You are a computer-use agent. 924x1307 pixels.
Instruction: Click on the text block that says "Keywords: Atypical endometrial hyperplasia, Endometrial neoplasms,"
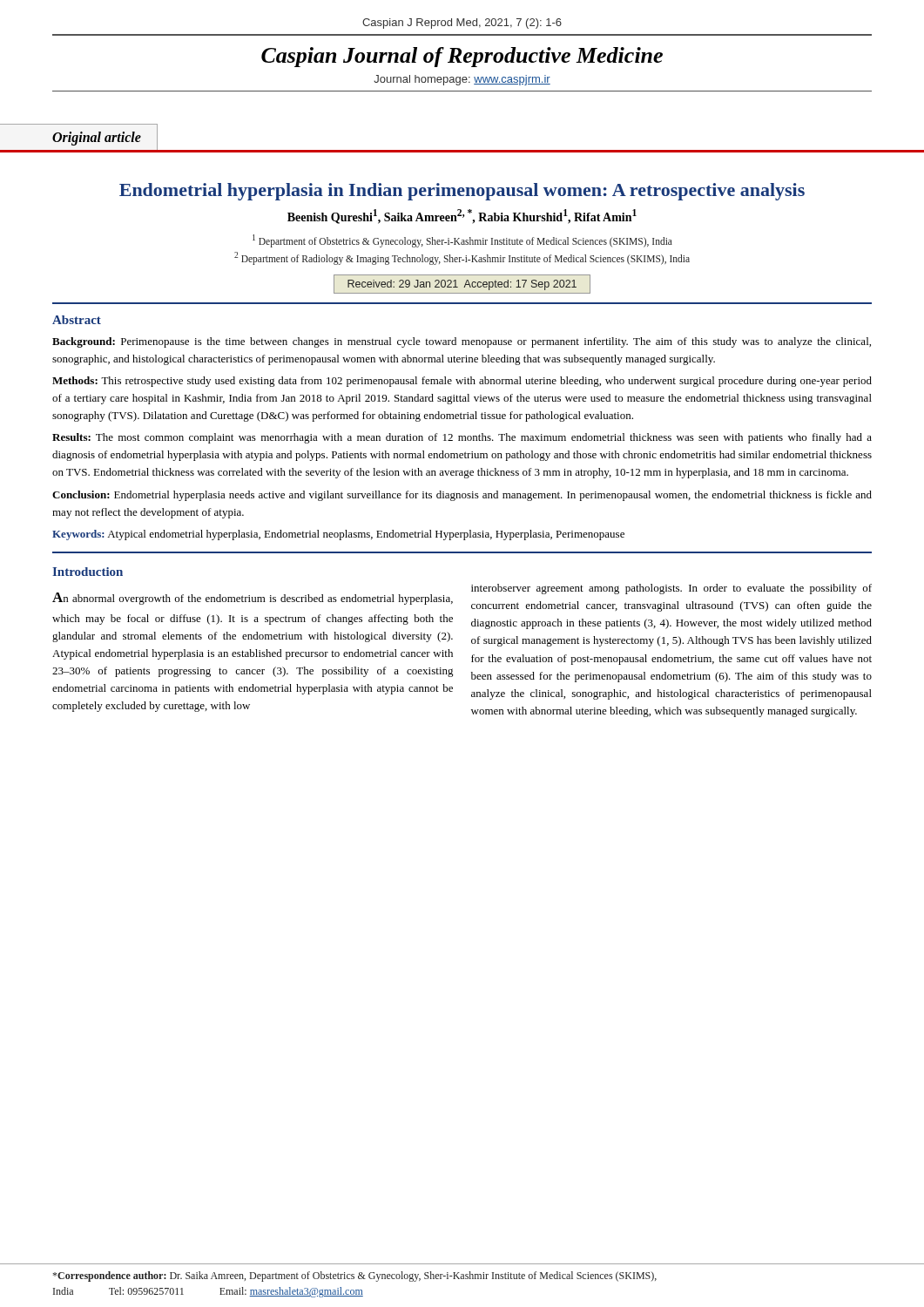point(339,534)
